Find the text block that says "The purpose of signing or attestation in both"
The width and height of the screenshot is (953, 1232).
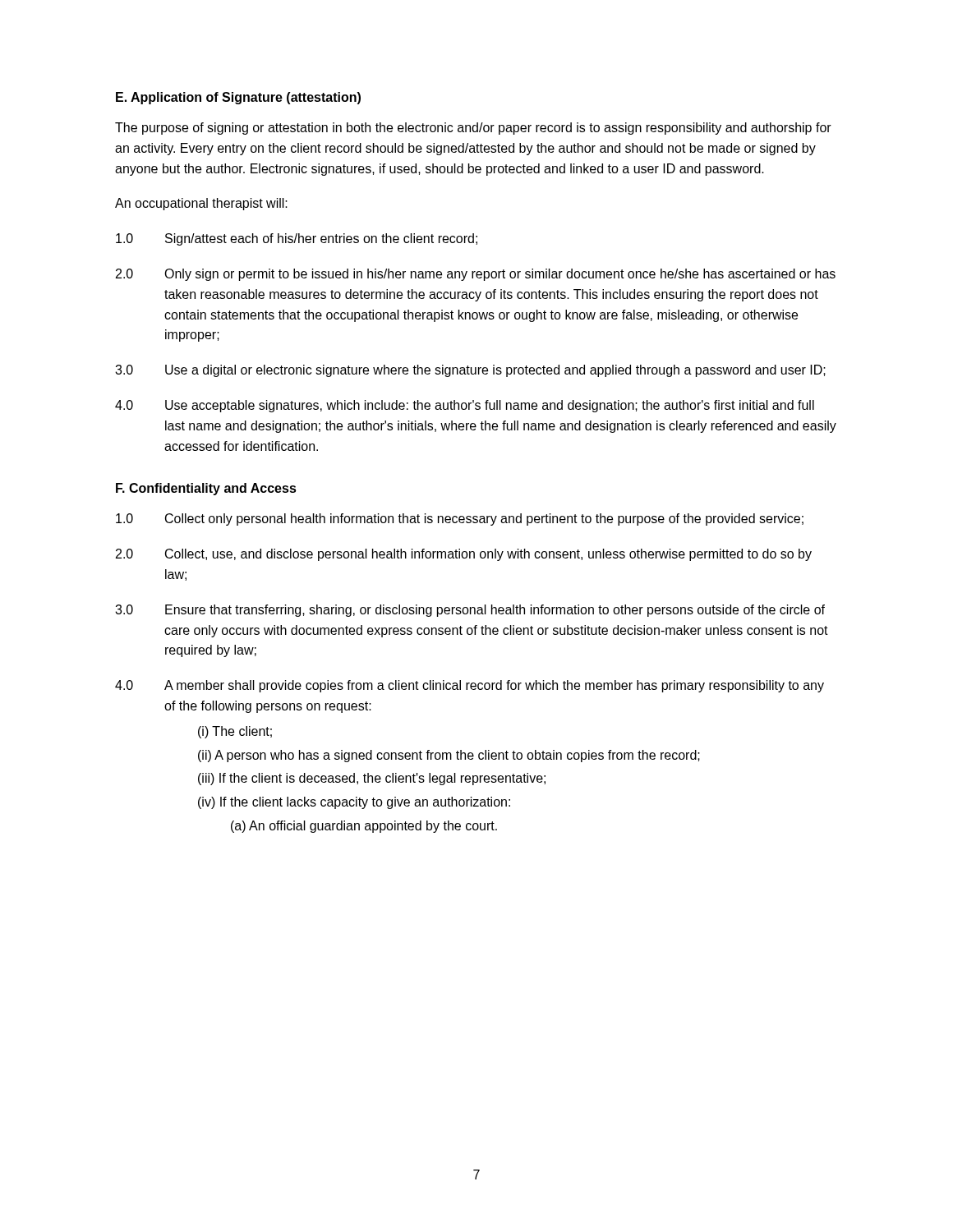[473, 148]
